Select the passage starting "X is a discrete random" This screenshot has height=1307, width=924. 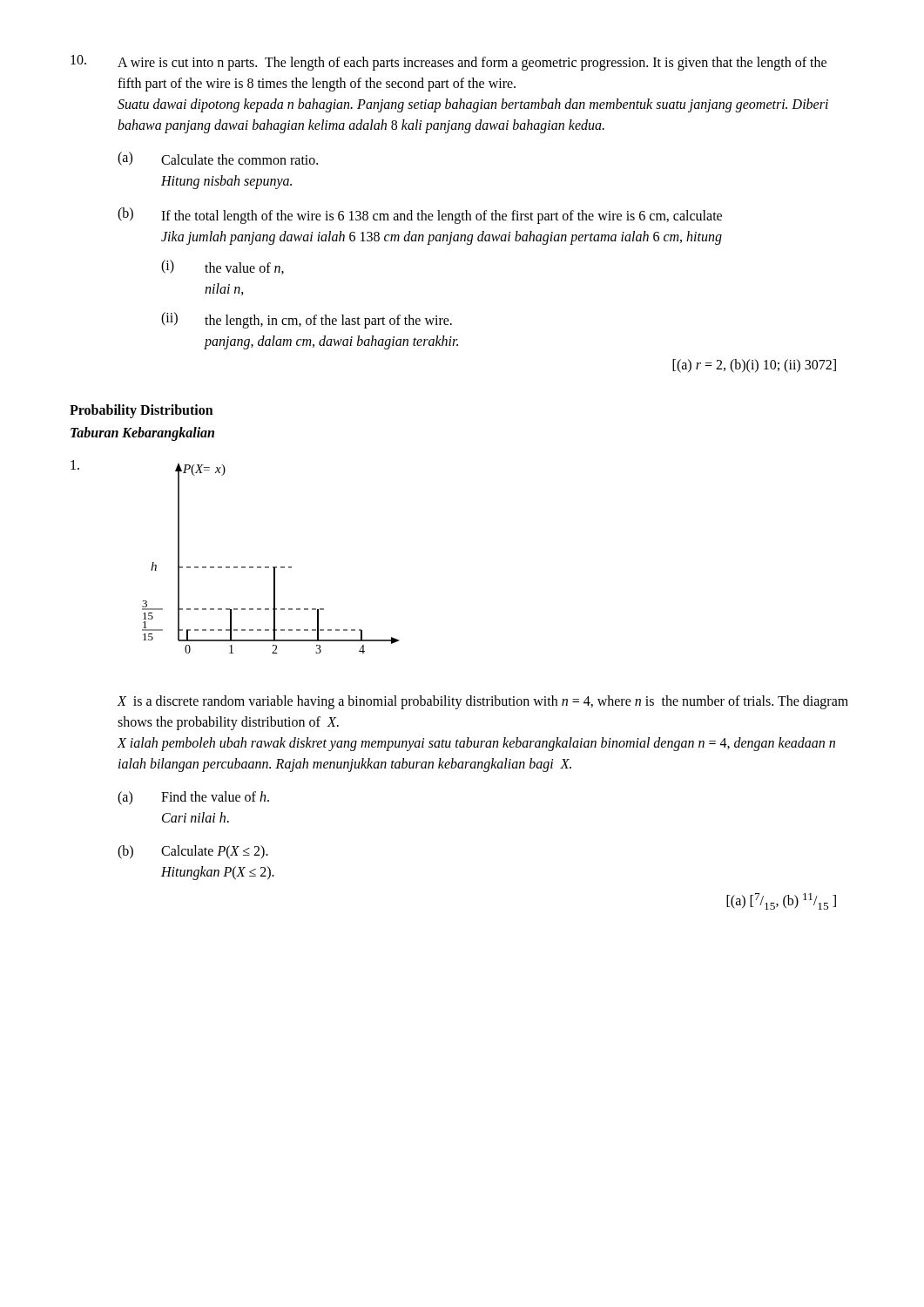tap(483, 733)
